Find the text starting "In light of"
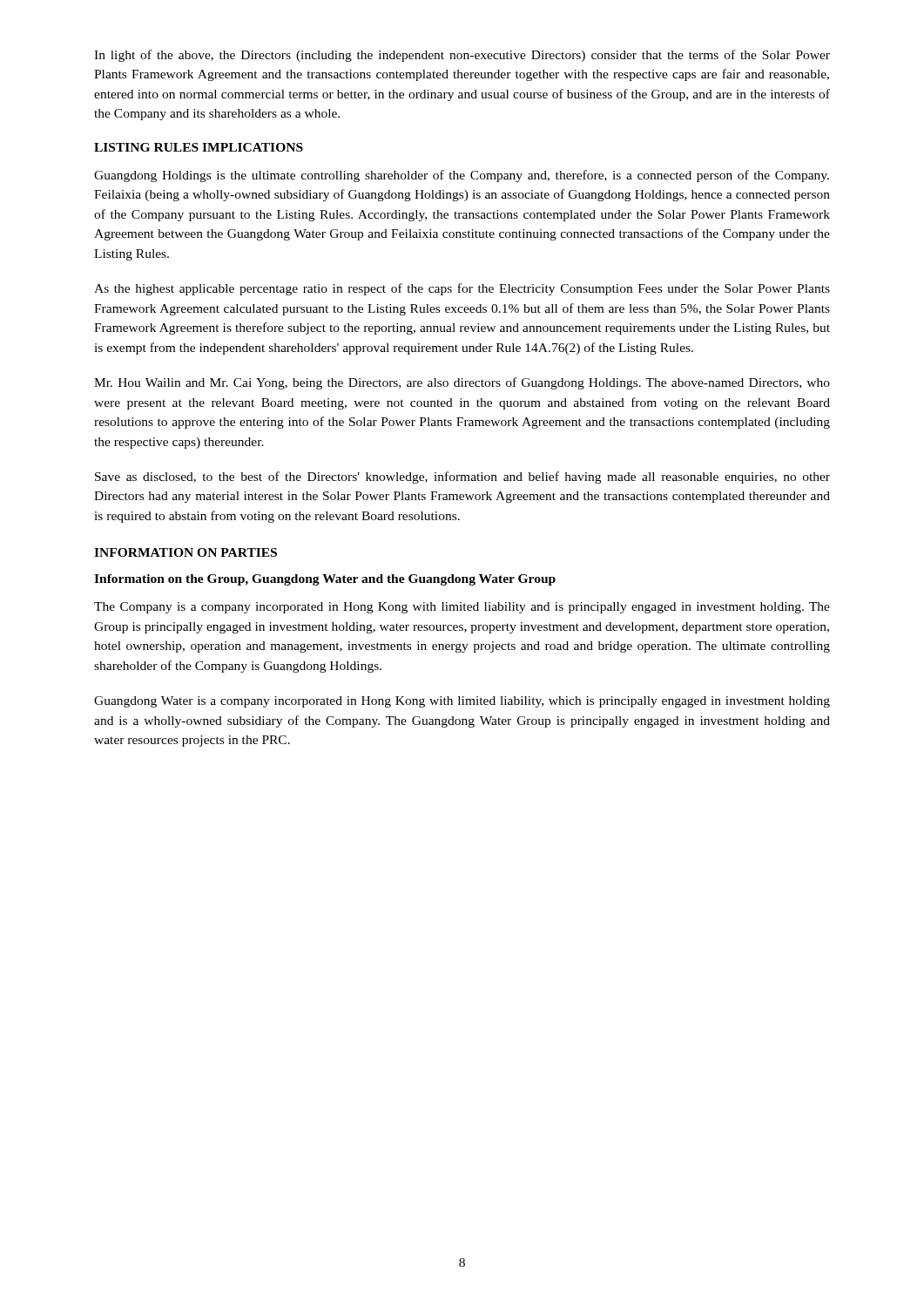Viewport: 924px width, 1307px height. point(462,84)
